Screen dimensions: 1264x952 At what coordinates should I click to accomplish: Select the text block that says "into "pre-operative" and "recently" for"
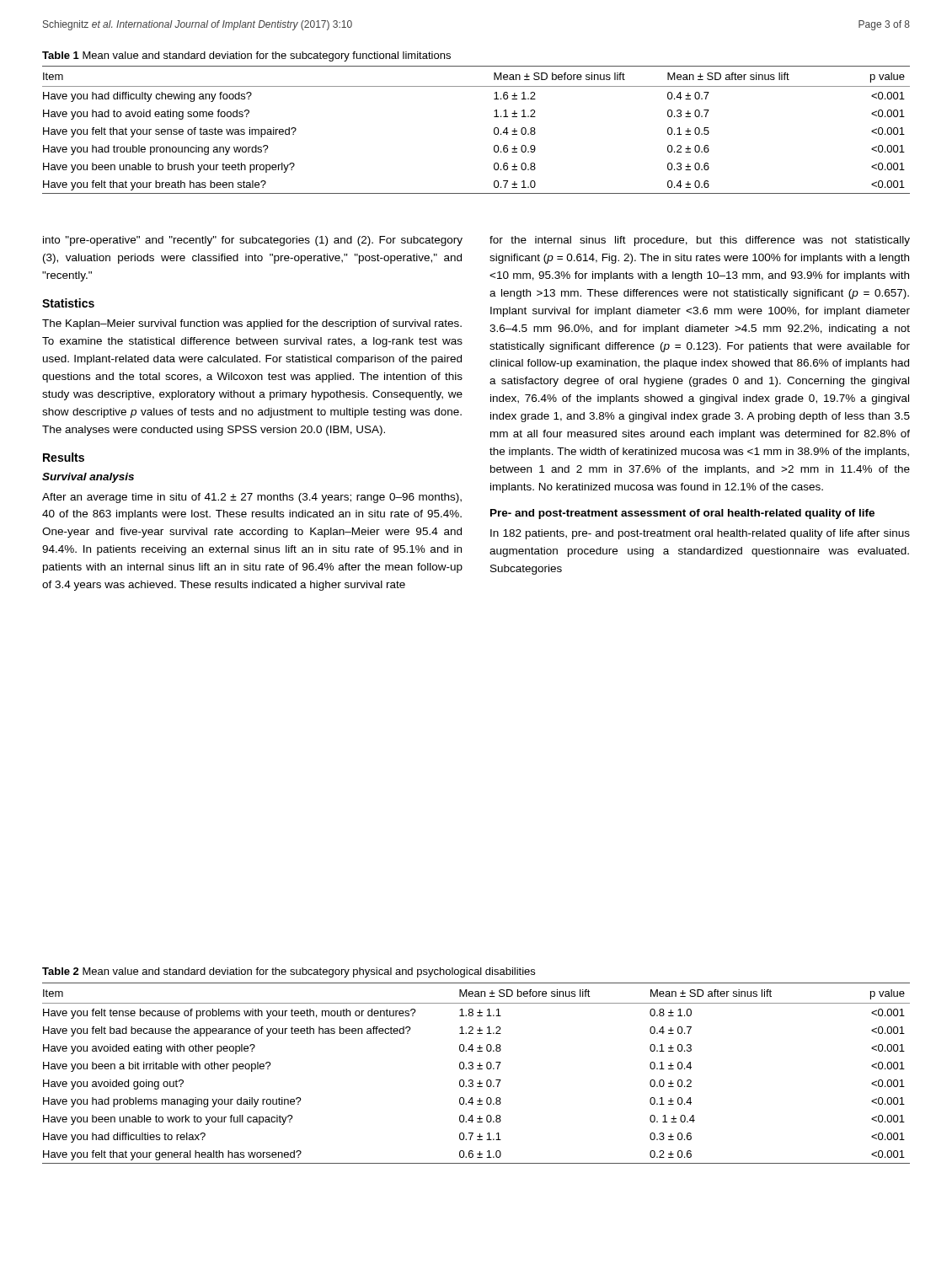(252, 258)
